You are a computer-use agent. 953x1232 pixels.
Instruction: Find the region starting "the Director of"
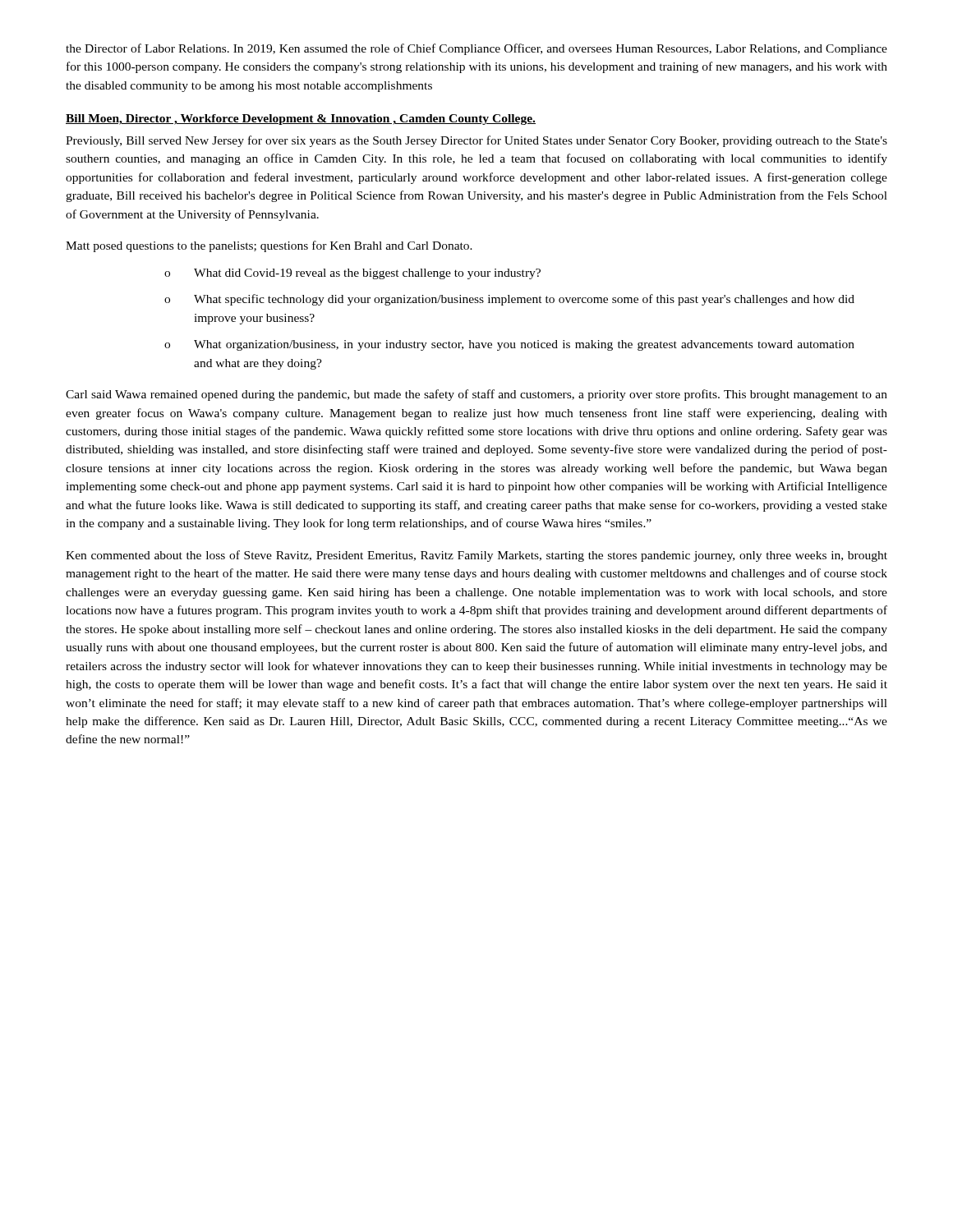(x=476, y=67)
